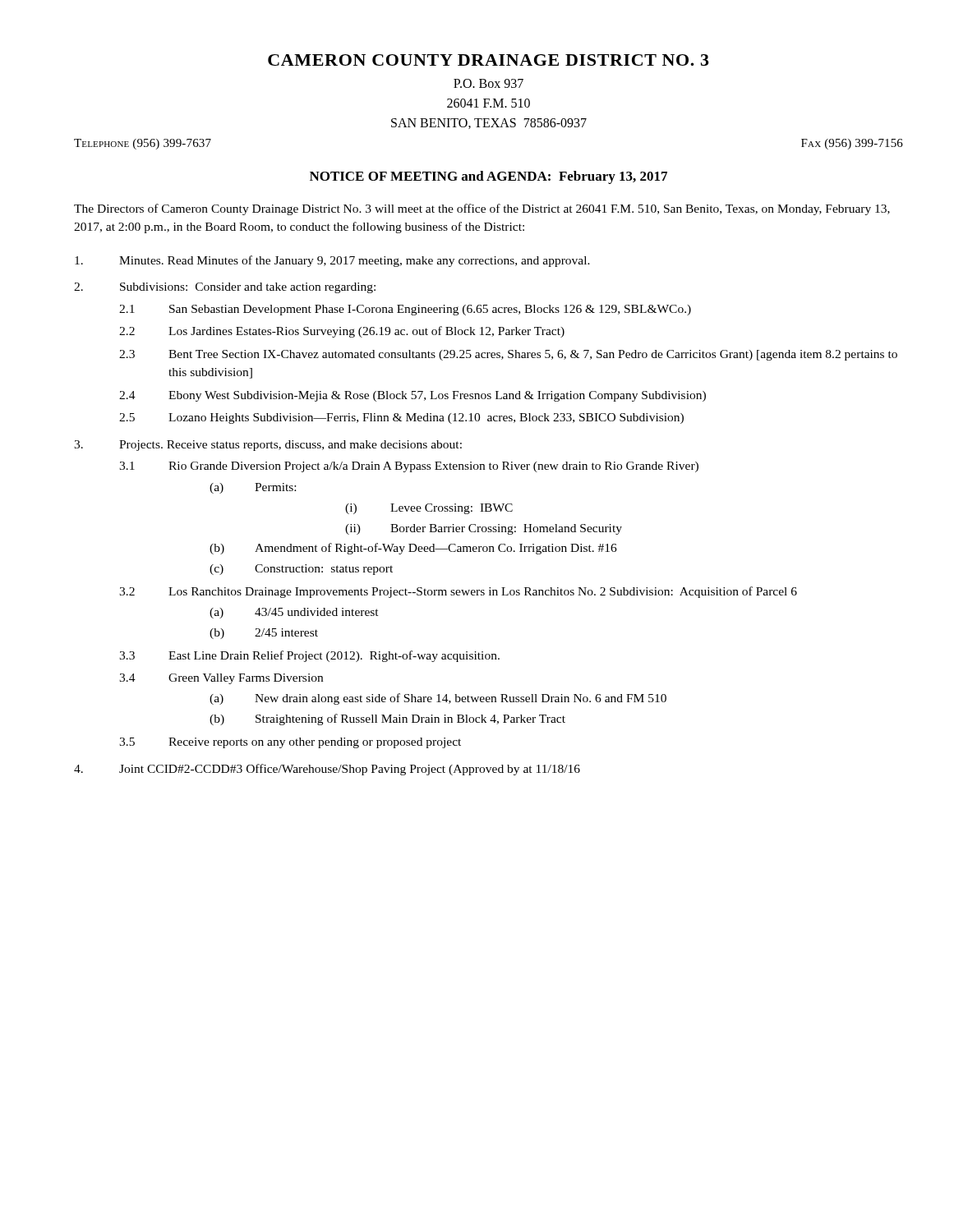Locate the title containing "CAMERON COUNTY DRAINAGE DISTRICT"
The width and height of the screenshot is (977, 1232).
click(488, 60)
